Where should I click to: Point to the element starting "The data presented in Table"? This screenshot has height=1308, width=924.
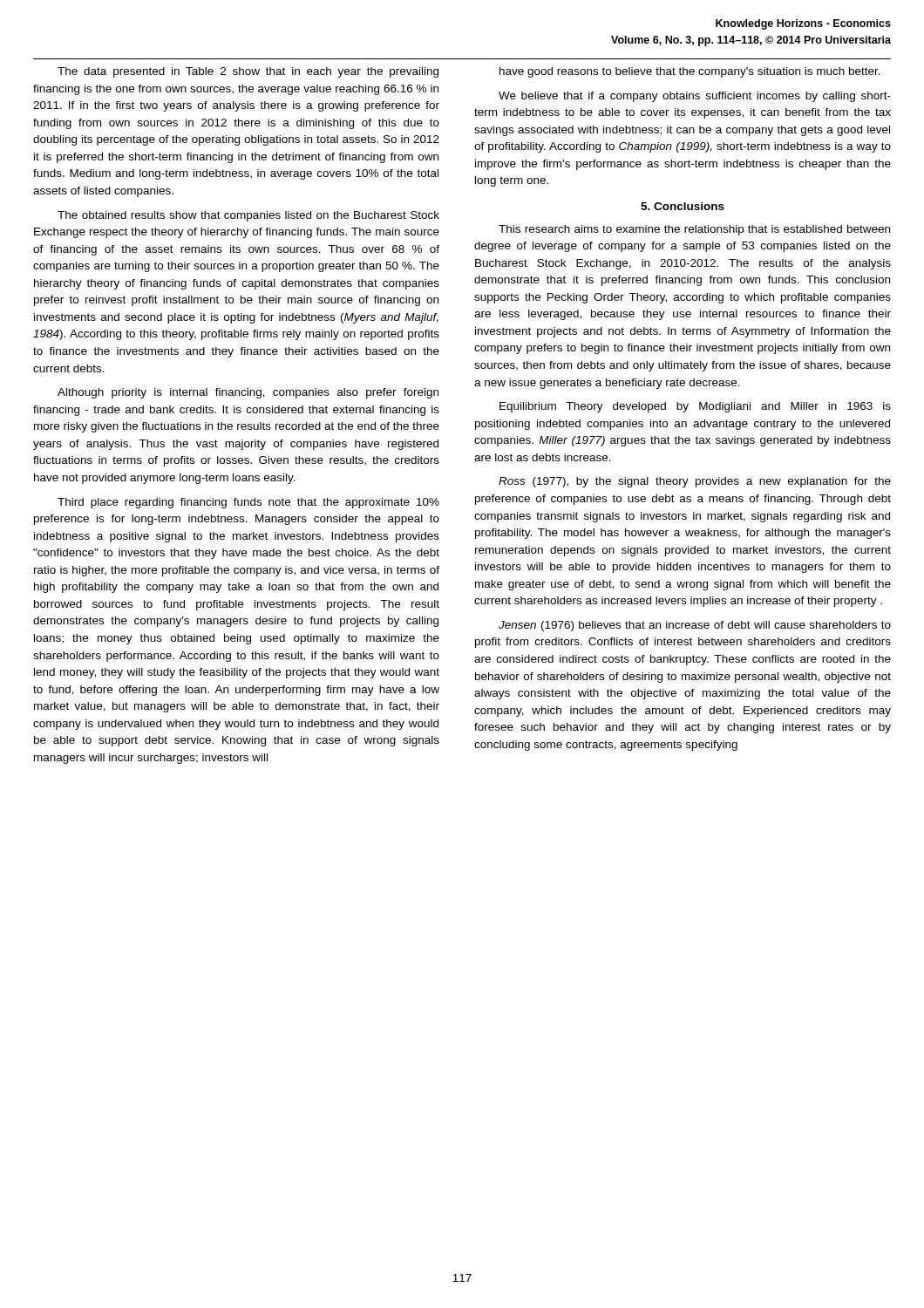point(236,131)
